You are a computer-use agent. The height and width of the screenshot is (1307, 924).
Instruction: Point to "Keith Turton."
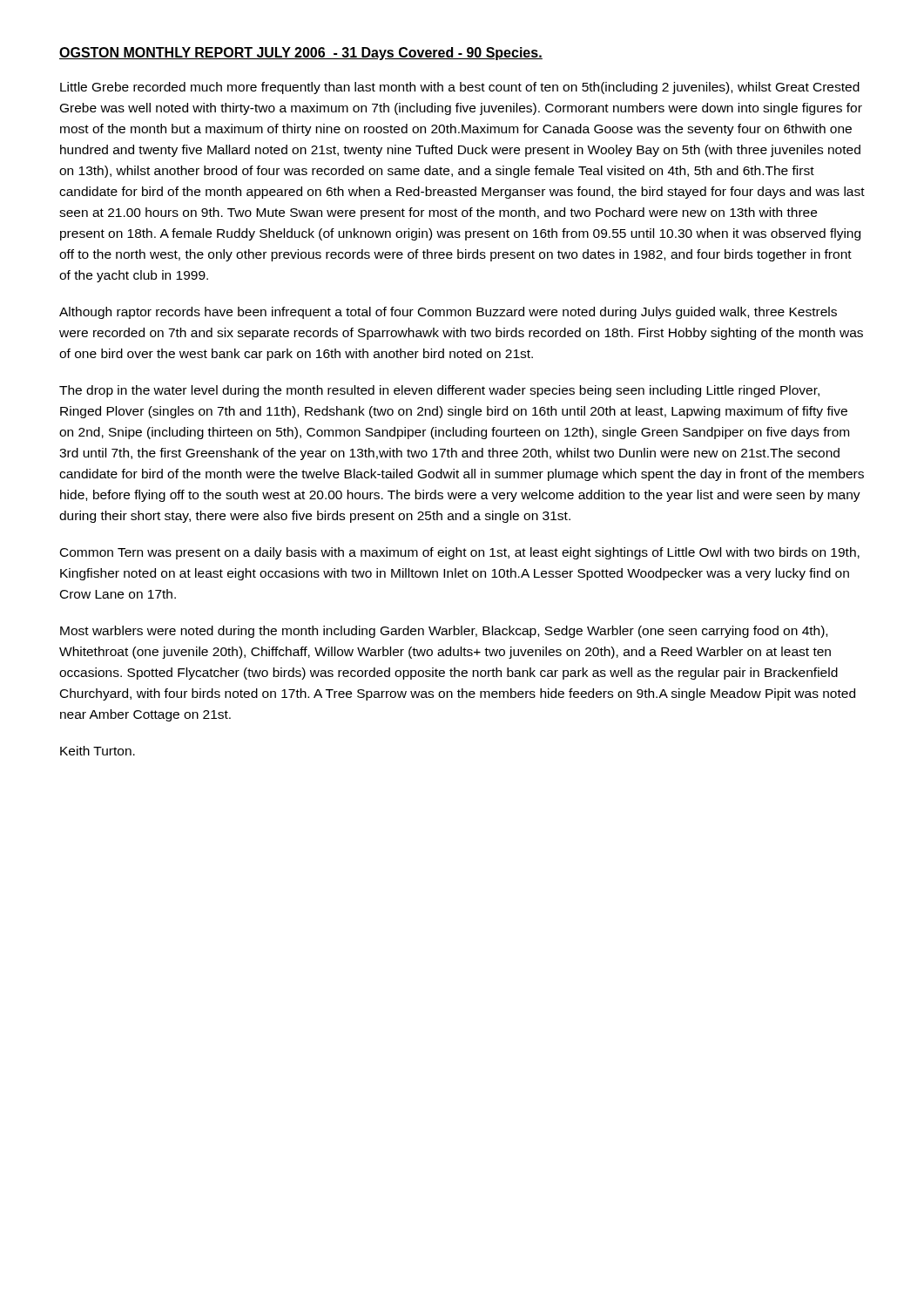[x=97, y=751]
